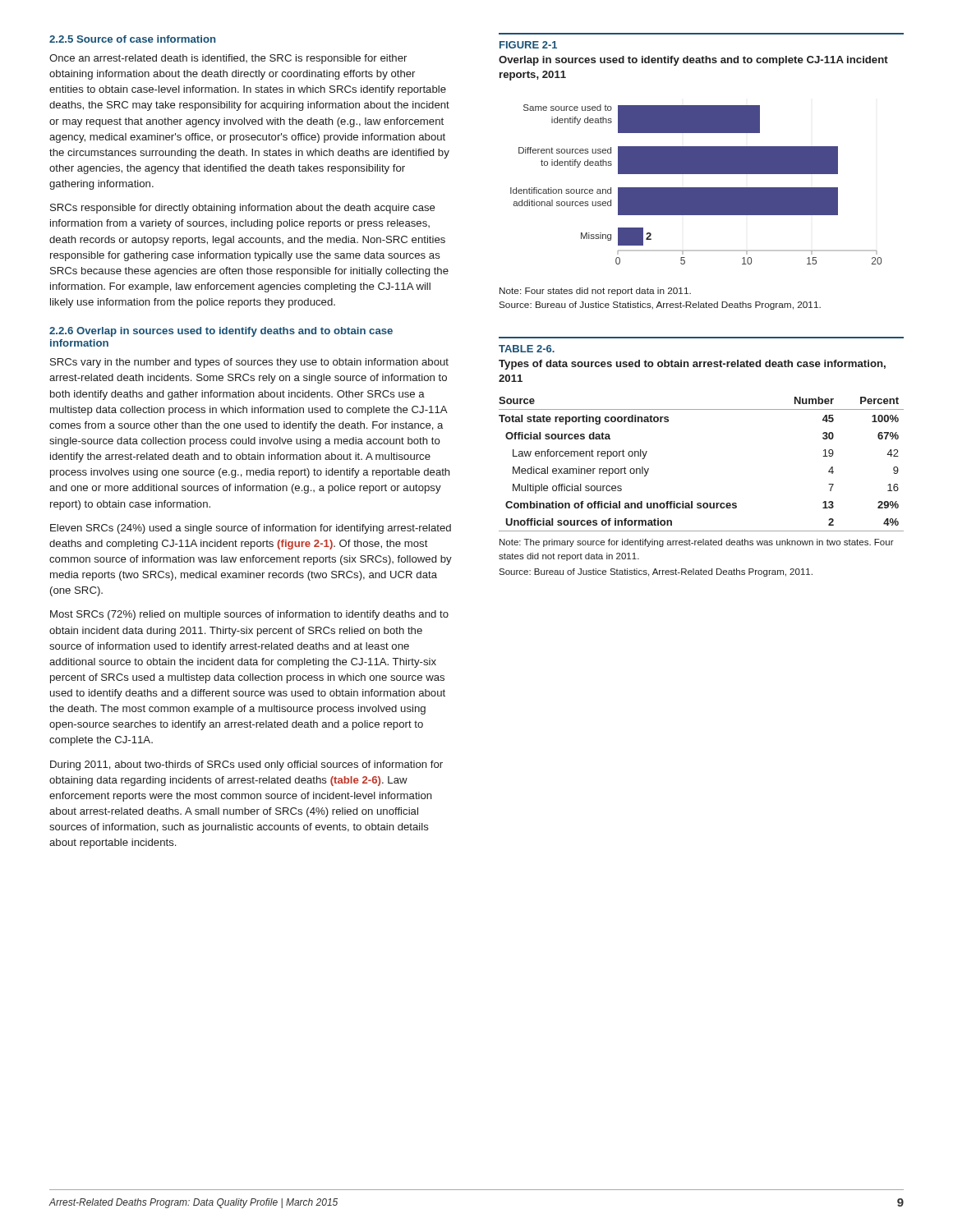This screenshot has height=1232, width=953.
Task: Point to the block beginning "SRCs vary in the number and"
Action: pyautogui.click(x=251, y=433)
